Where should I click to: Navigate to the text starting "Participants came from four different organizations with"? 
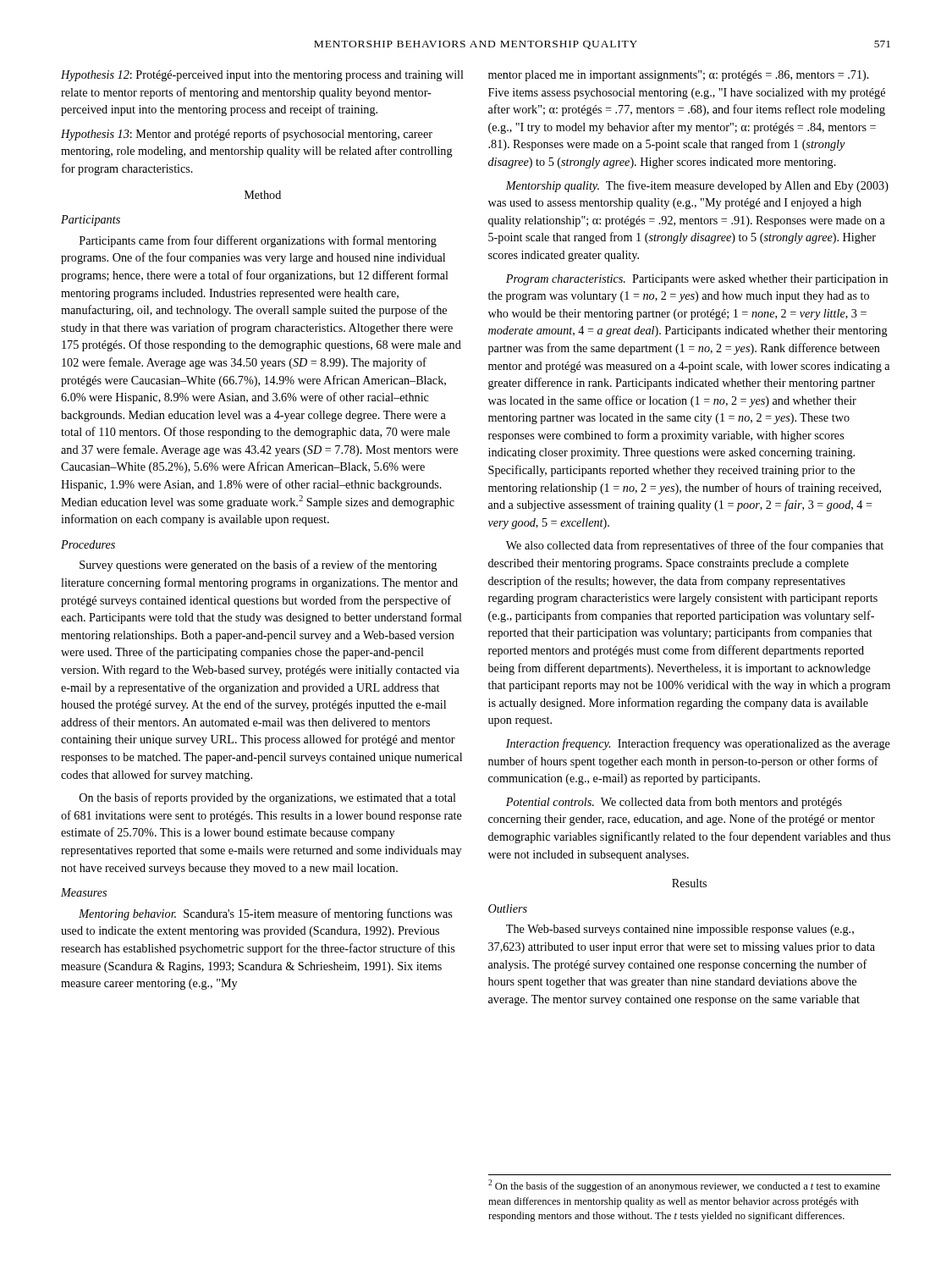pos(263,380)
